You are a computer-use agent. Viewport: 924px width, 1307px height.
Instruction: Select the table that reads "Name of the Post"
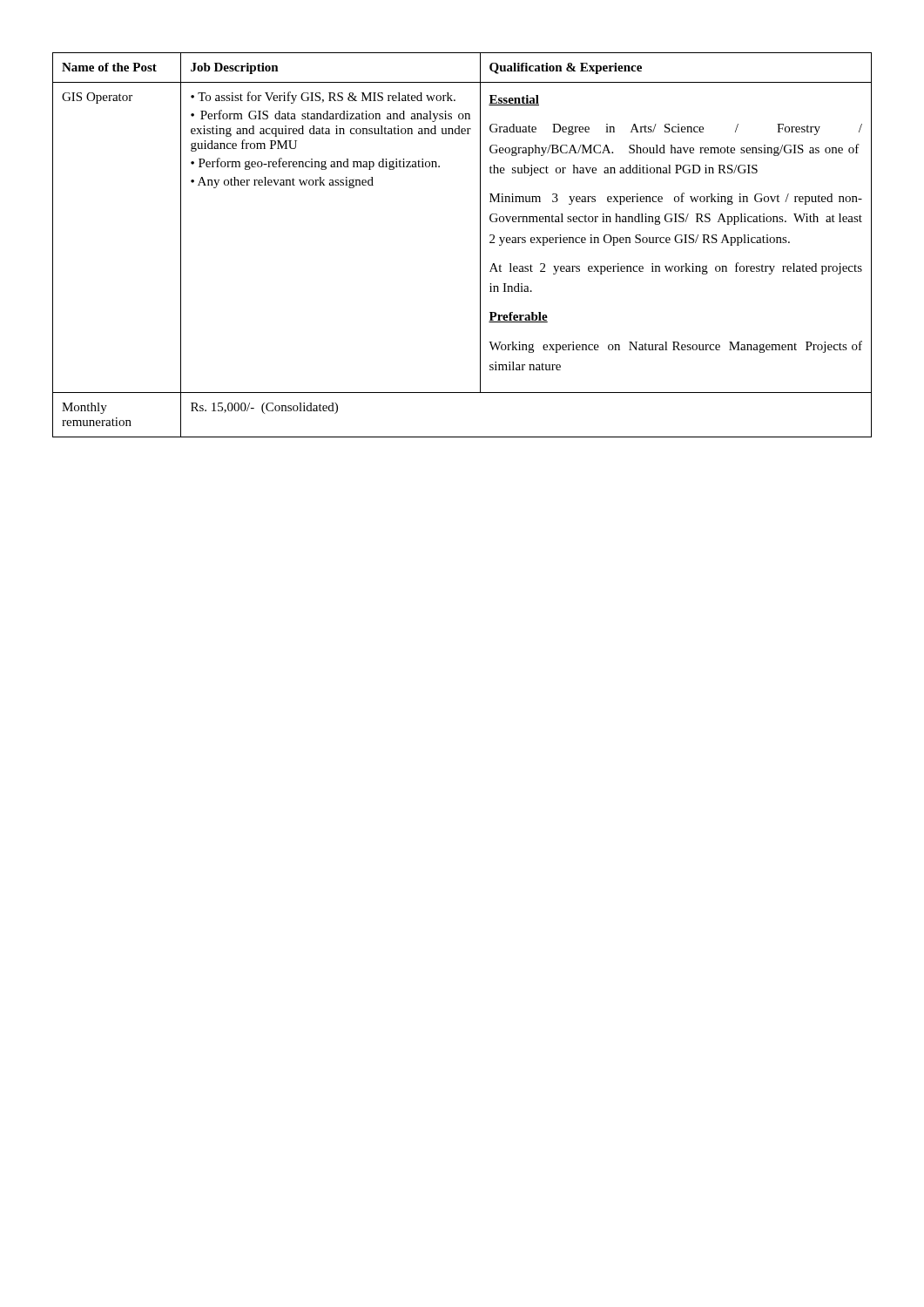click(462, 245)
